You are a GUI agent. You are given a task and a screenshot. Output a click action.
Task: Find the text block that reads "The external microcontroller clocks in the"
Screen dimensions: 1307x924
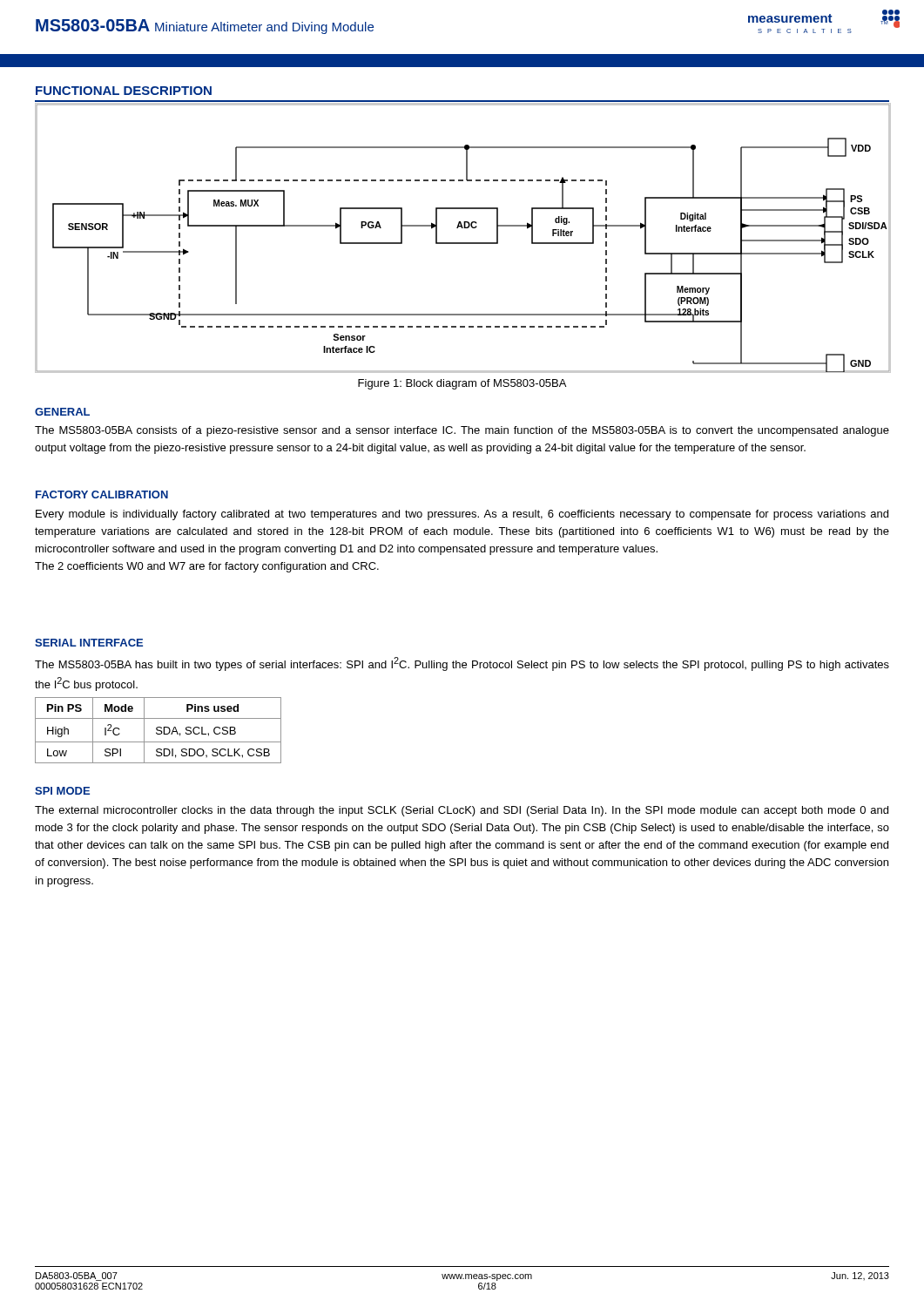pyautogui.click(x=462, y=845)
